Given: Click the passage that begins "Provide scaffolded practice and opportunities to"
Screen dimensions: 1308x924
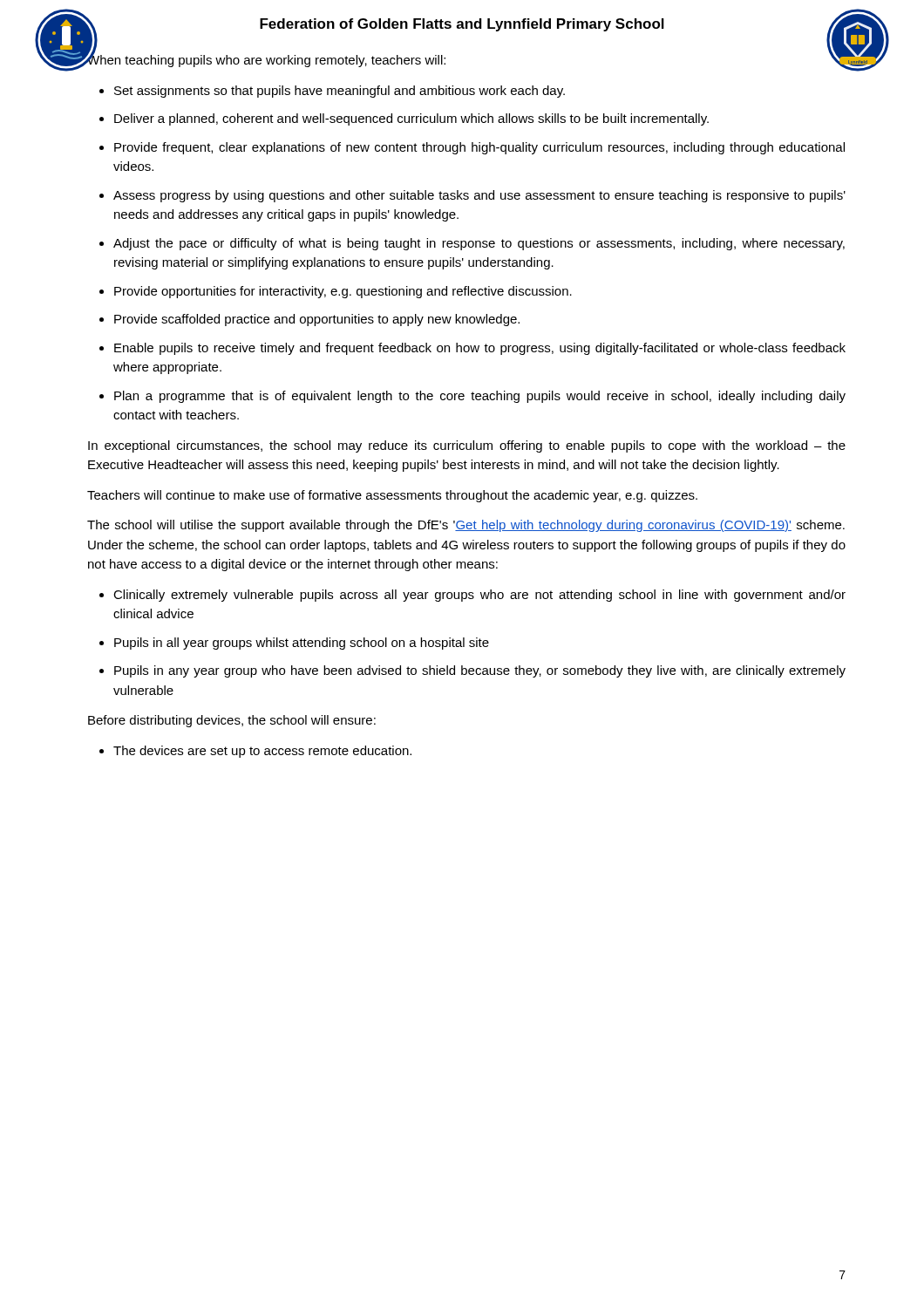Looking at the screenshot, I should pos(317,319).
